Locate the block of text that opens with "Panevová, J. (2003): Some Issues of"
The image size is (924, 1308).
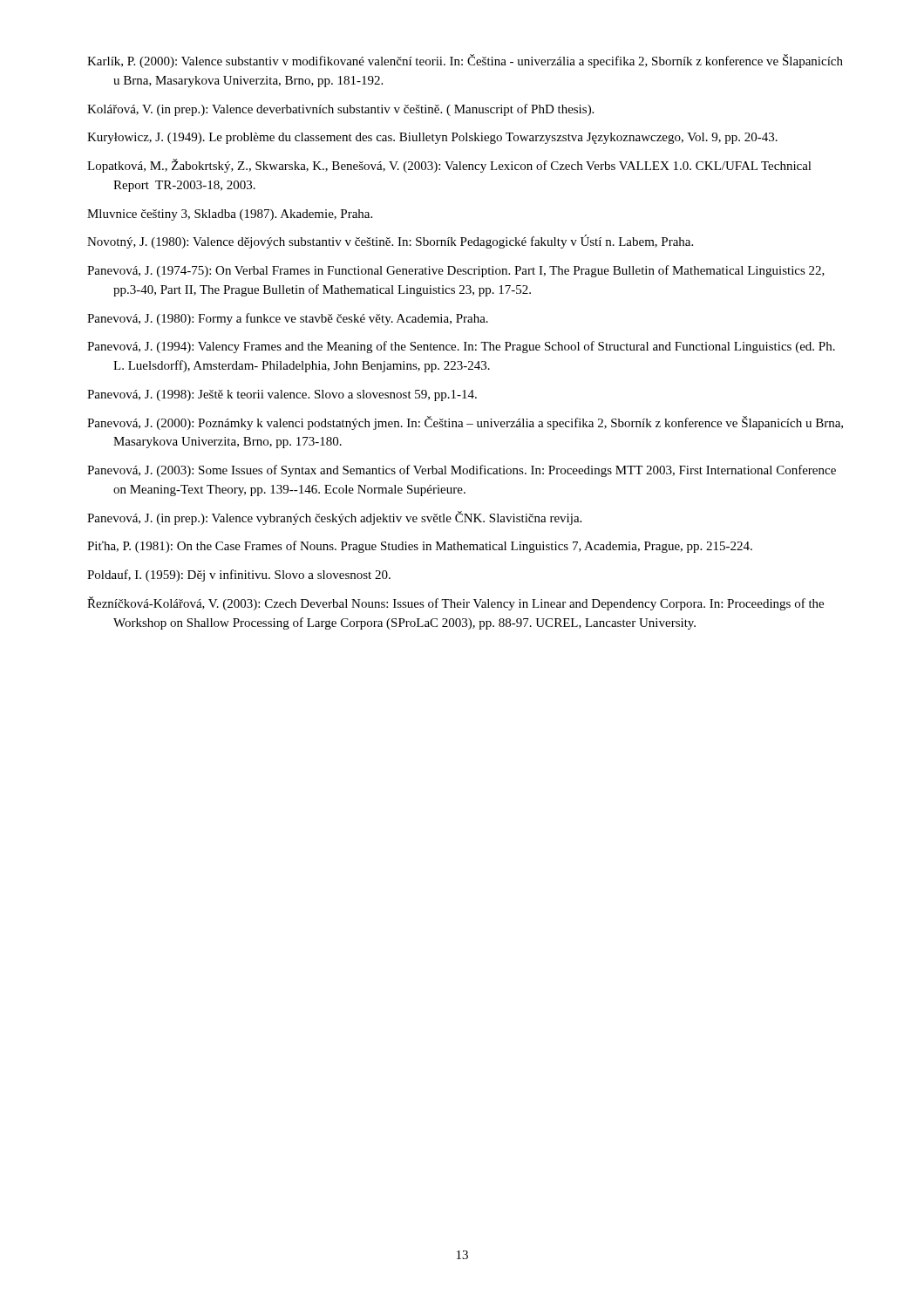462,480
